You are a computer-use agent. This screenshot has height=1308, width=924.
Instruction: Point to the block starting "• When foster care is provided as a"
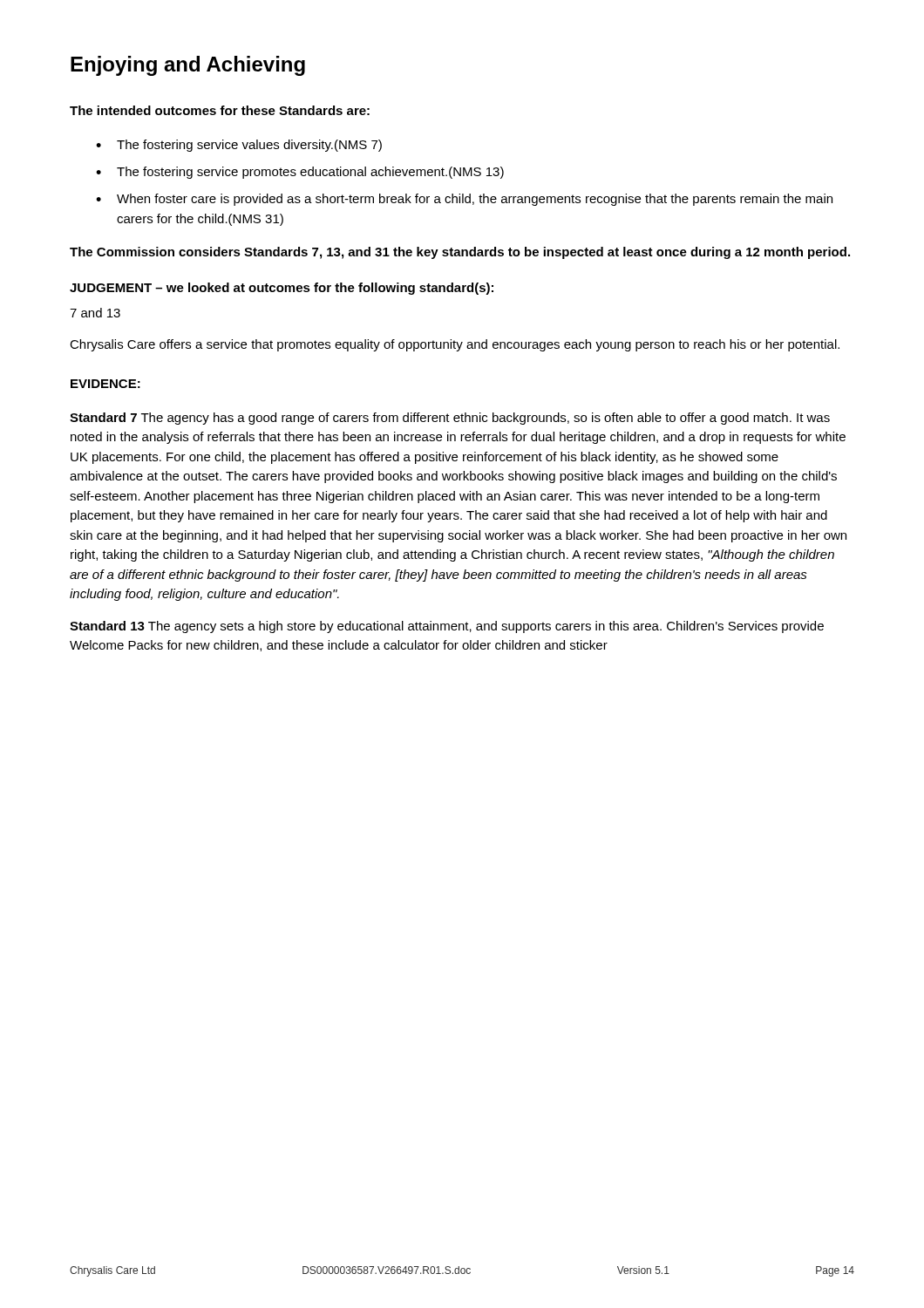tap(475, 209)
